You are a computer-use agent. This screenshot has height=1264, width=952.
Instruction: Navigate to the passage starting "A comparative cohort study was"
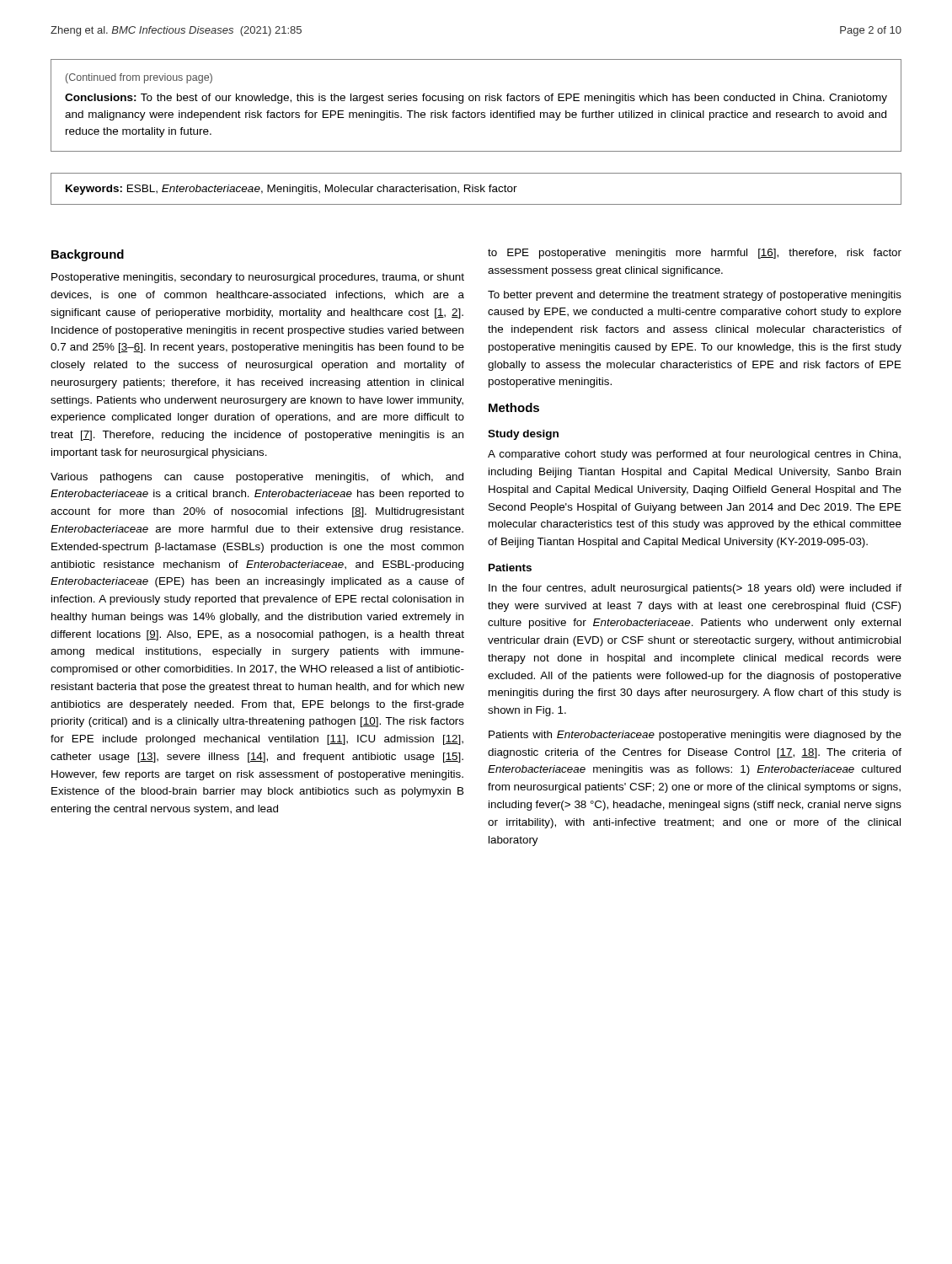pyautogui.click(x=695, y=499)
